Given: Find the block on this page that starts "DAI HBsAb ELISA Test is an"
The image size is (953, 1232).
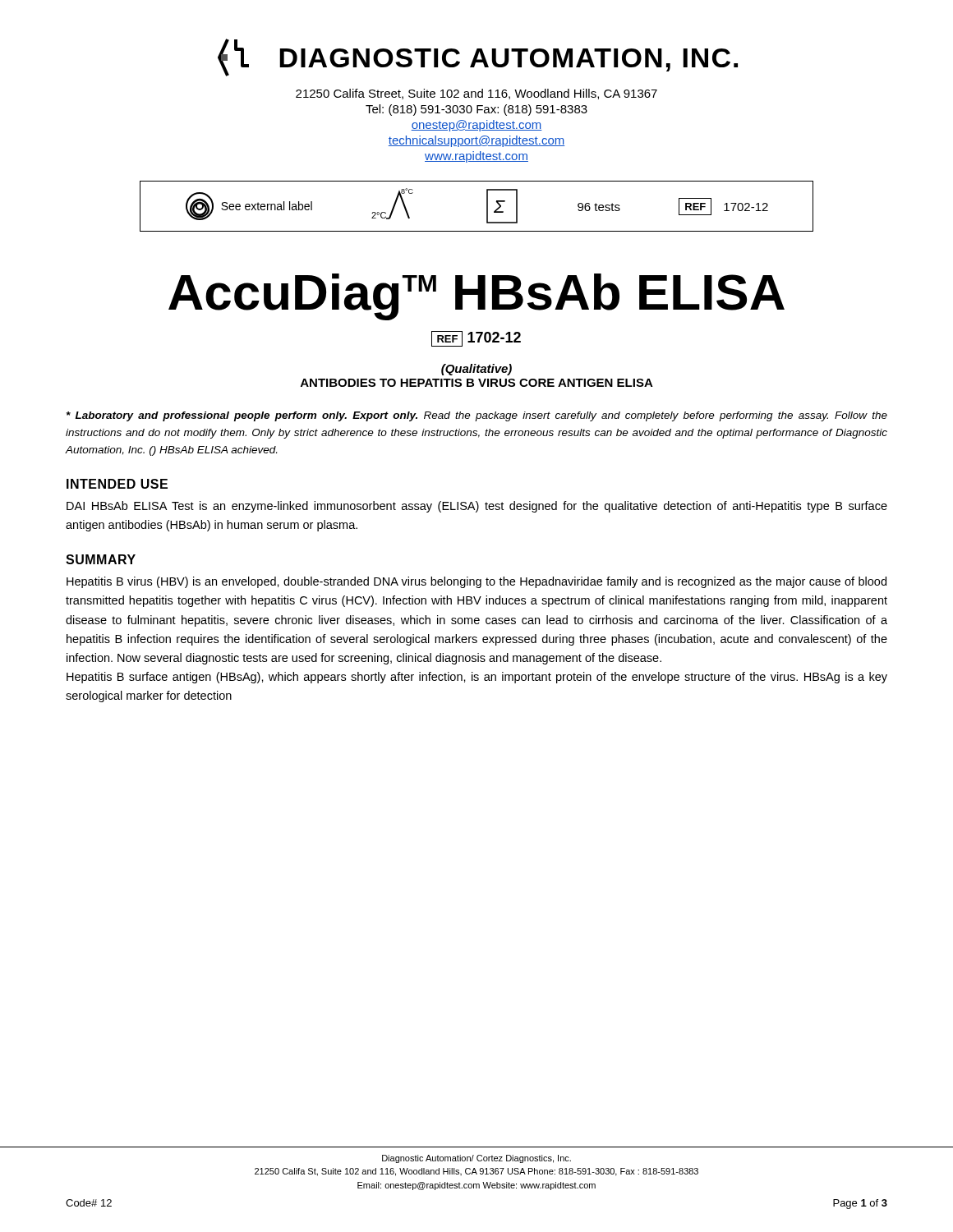Looking at the screenshot, I should [x=476, y=515].
